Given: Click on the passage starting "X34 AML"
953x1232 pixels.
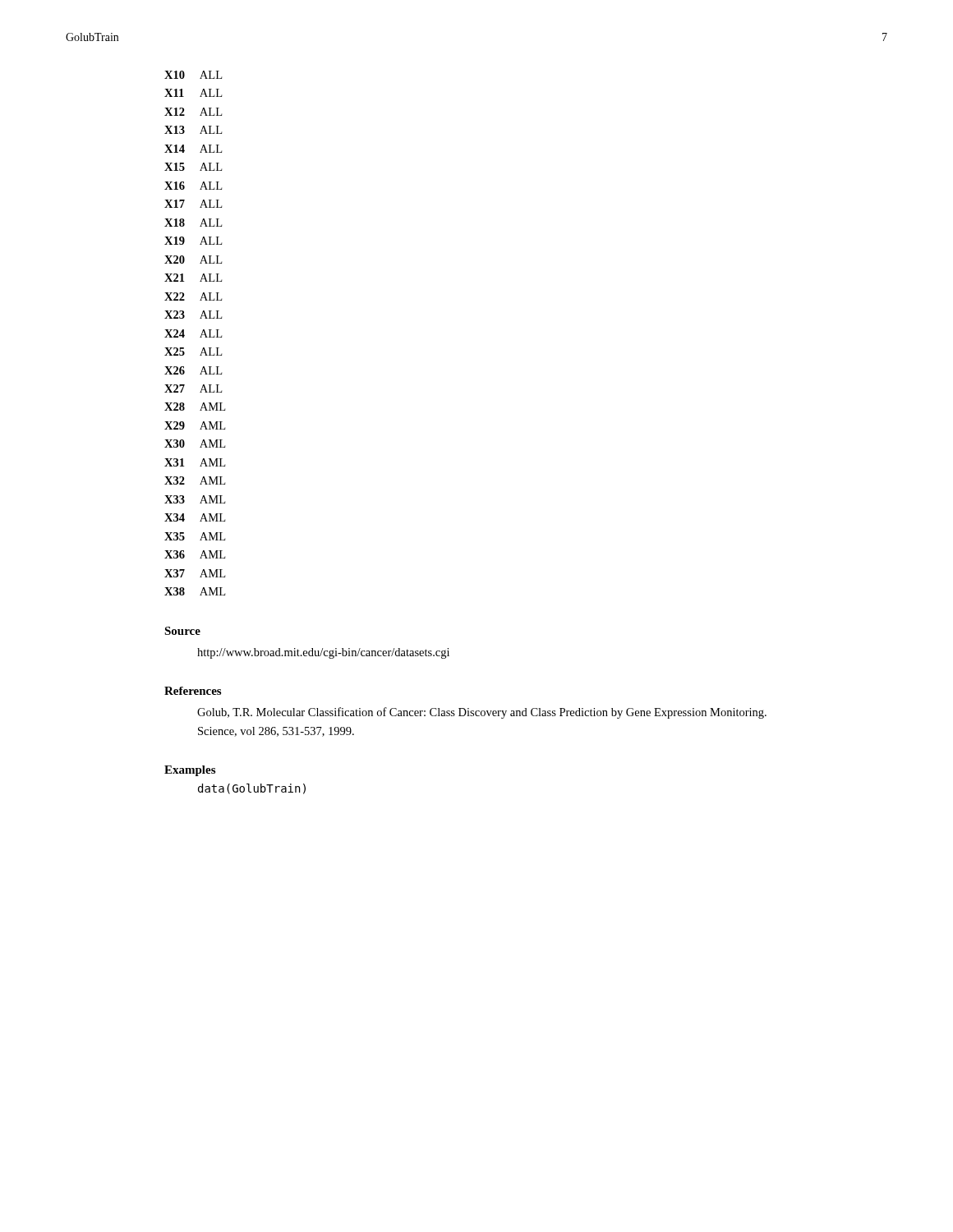Looking at the screenshot, I should [195, 518].
